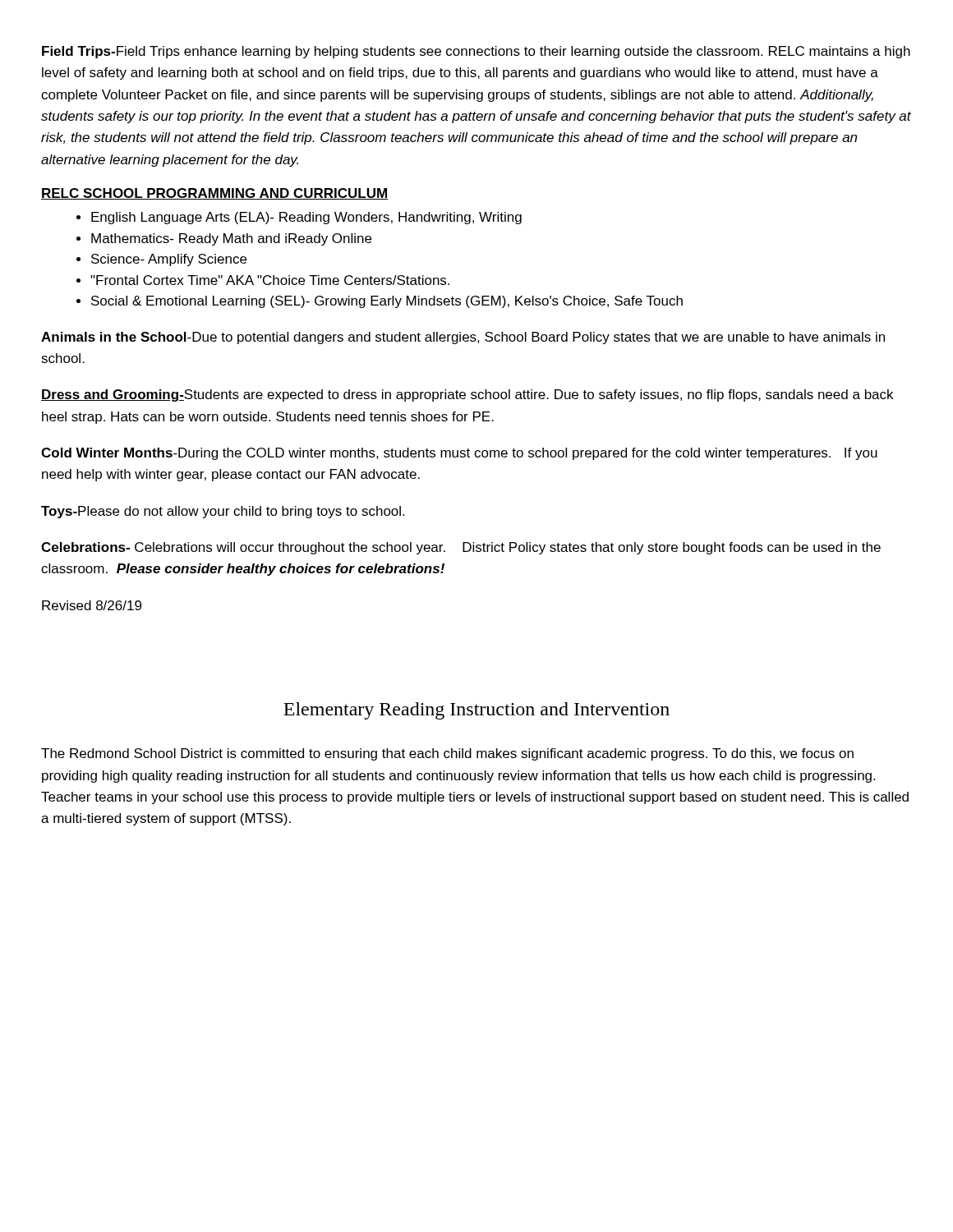
Task: Locate the text block containing "Celebrations- Celebrations will occur throughout the school year."
Action: pyautogui.click(x=461, y=558)
